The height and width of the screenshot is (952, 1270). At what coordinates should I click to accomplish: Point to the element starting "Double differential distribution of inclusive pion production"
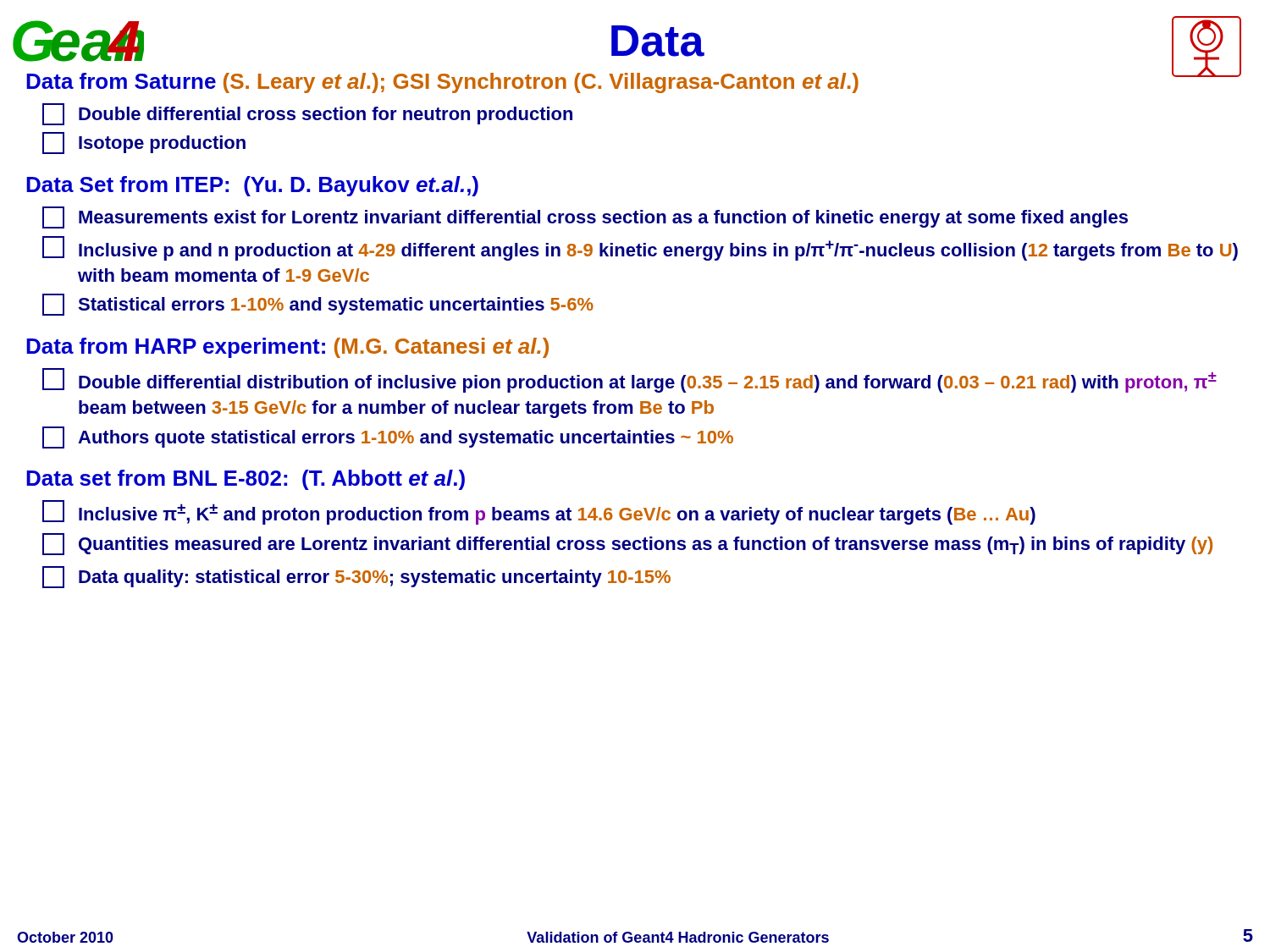click(643, 393)
